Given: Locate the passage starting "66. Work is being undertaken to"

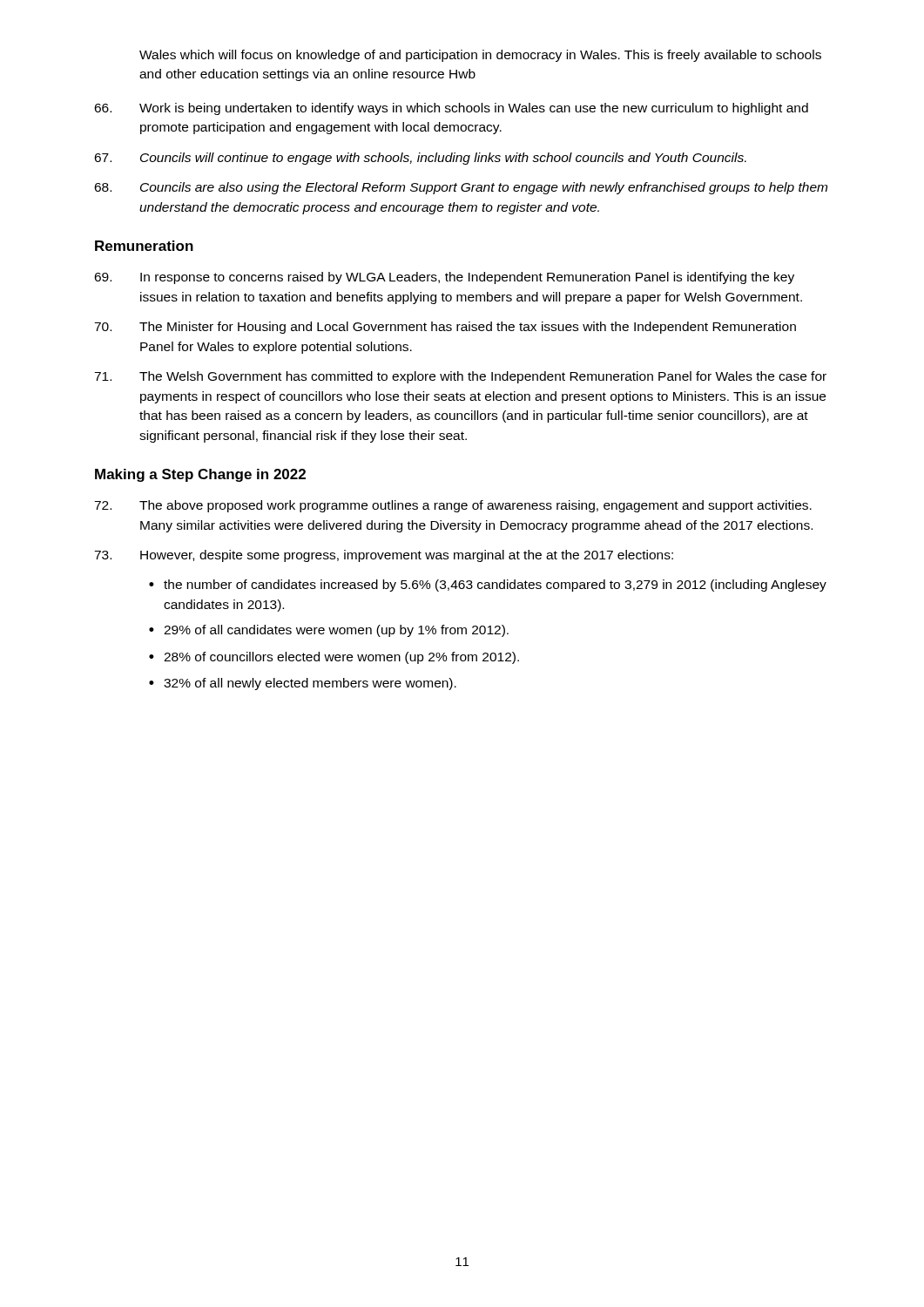Looking at the screenshot, I should point(462,118).
